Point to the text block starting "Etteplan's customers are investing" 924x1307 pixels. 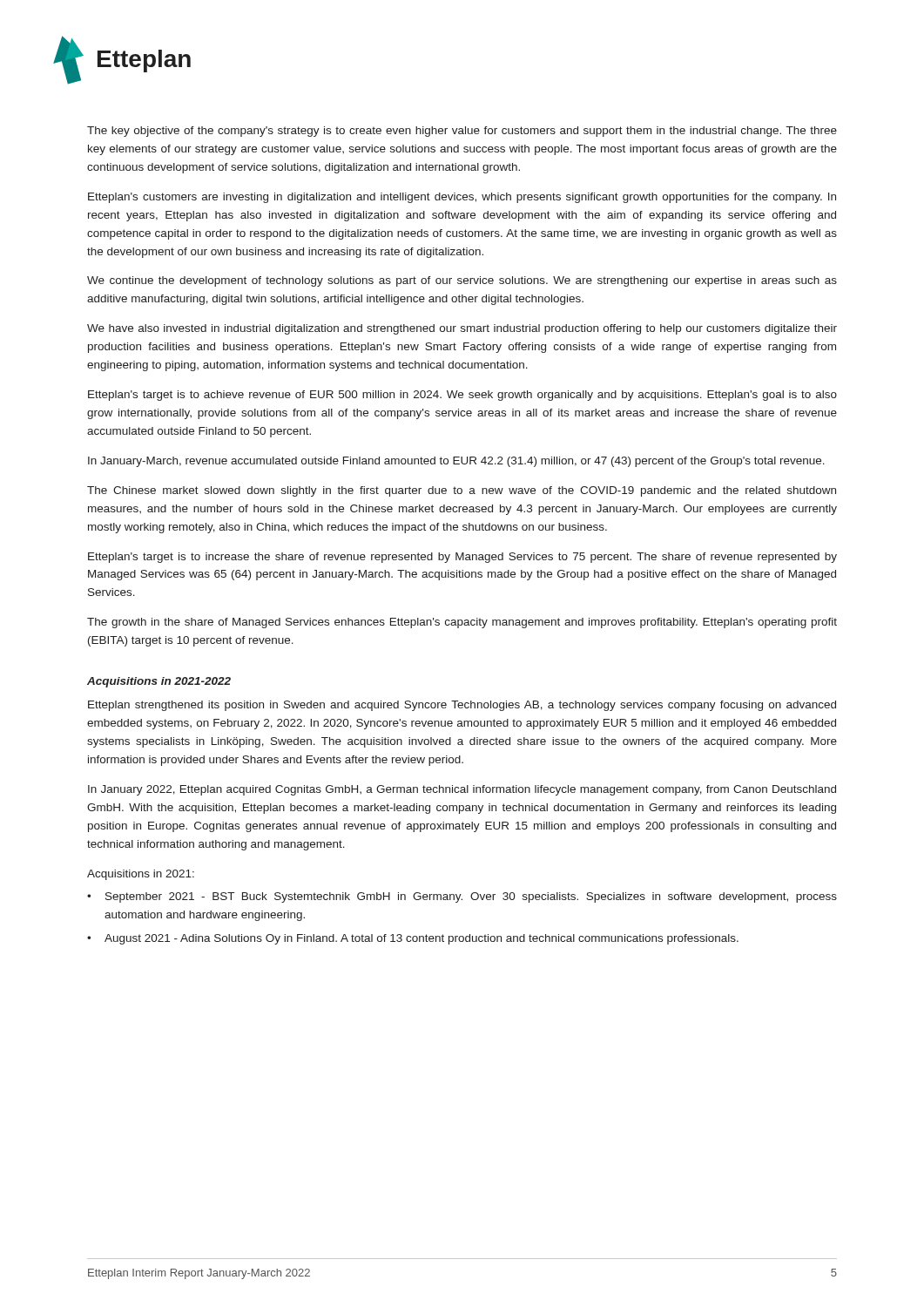click(x=462, y=224)
